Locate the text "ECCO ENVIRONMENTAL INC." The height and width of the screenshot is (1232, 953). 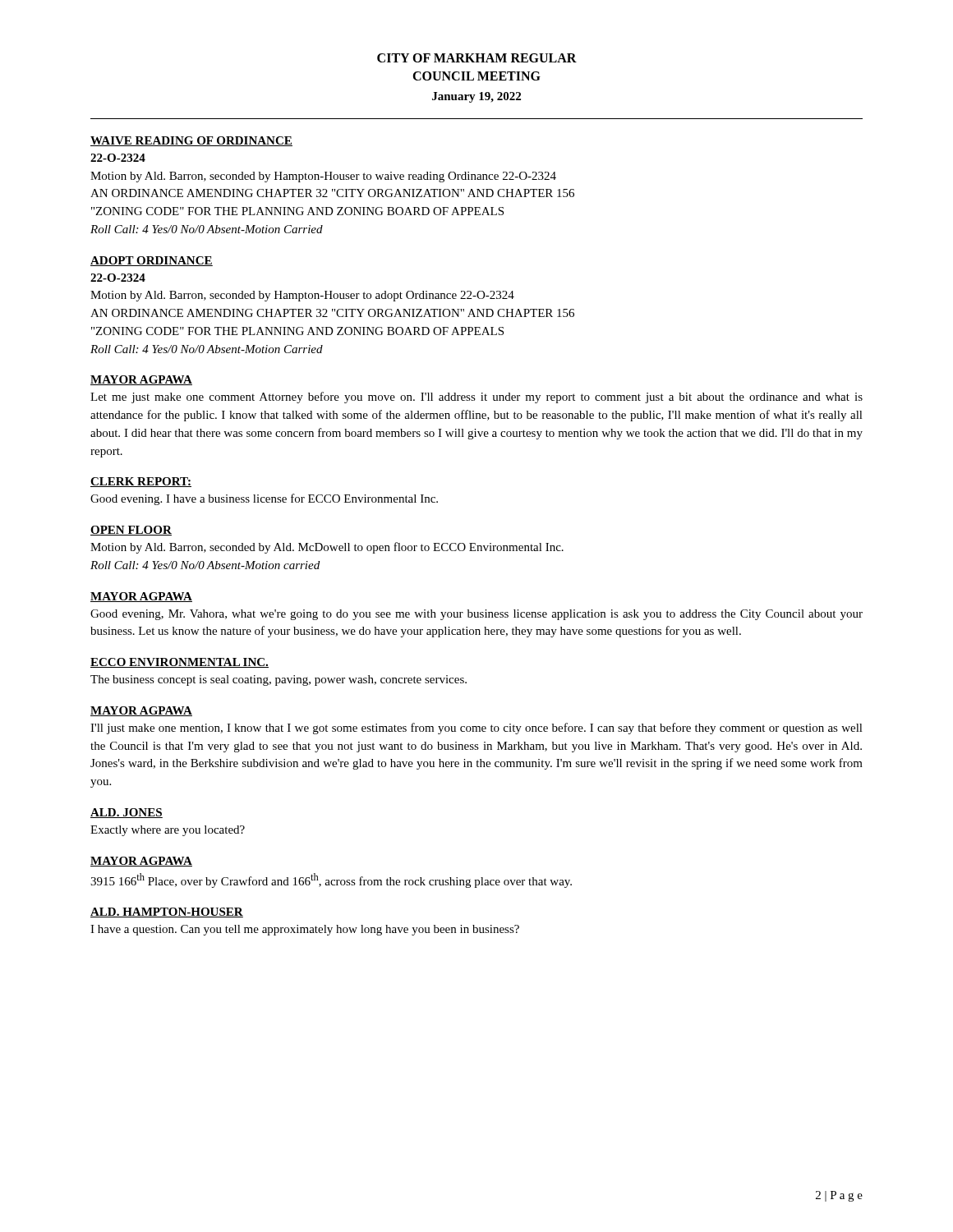pos(179,662)
